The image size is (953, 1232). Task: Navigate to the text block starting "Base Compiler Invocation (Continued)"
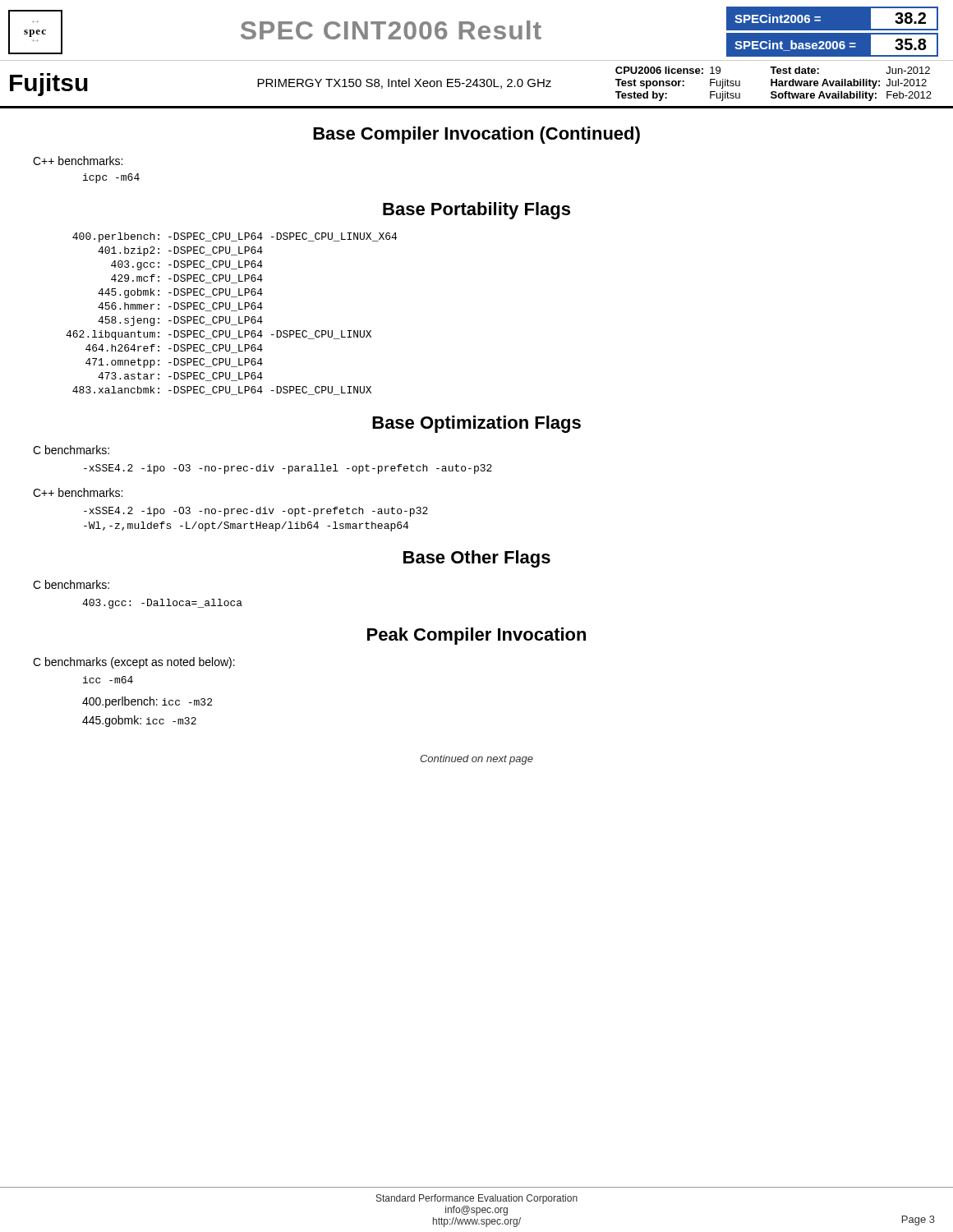[476, 133]
